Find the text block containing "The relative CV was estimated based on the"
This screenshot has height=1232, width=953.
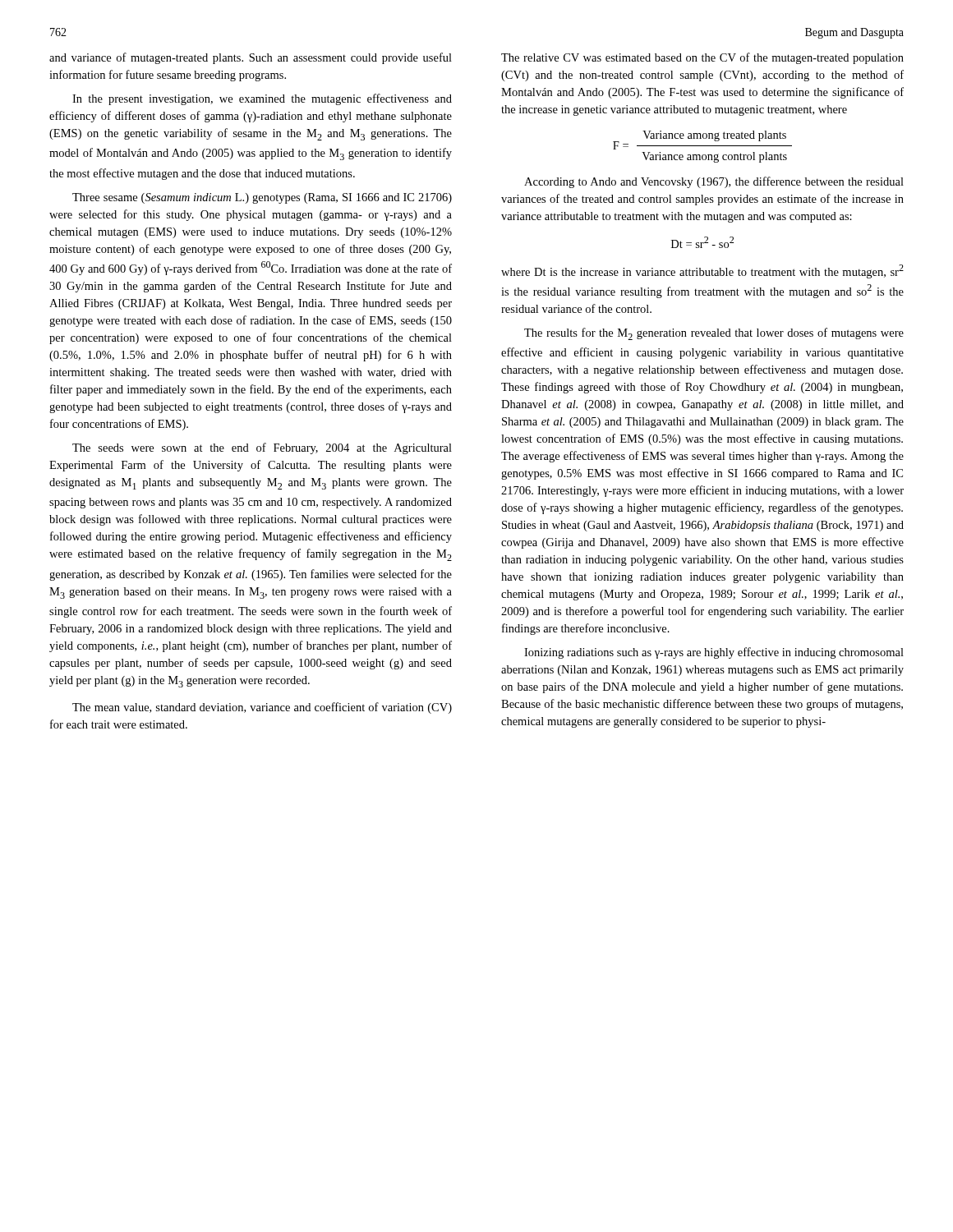[702, 84]
